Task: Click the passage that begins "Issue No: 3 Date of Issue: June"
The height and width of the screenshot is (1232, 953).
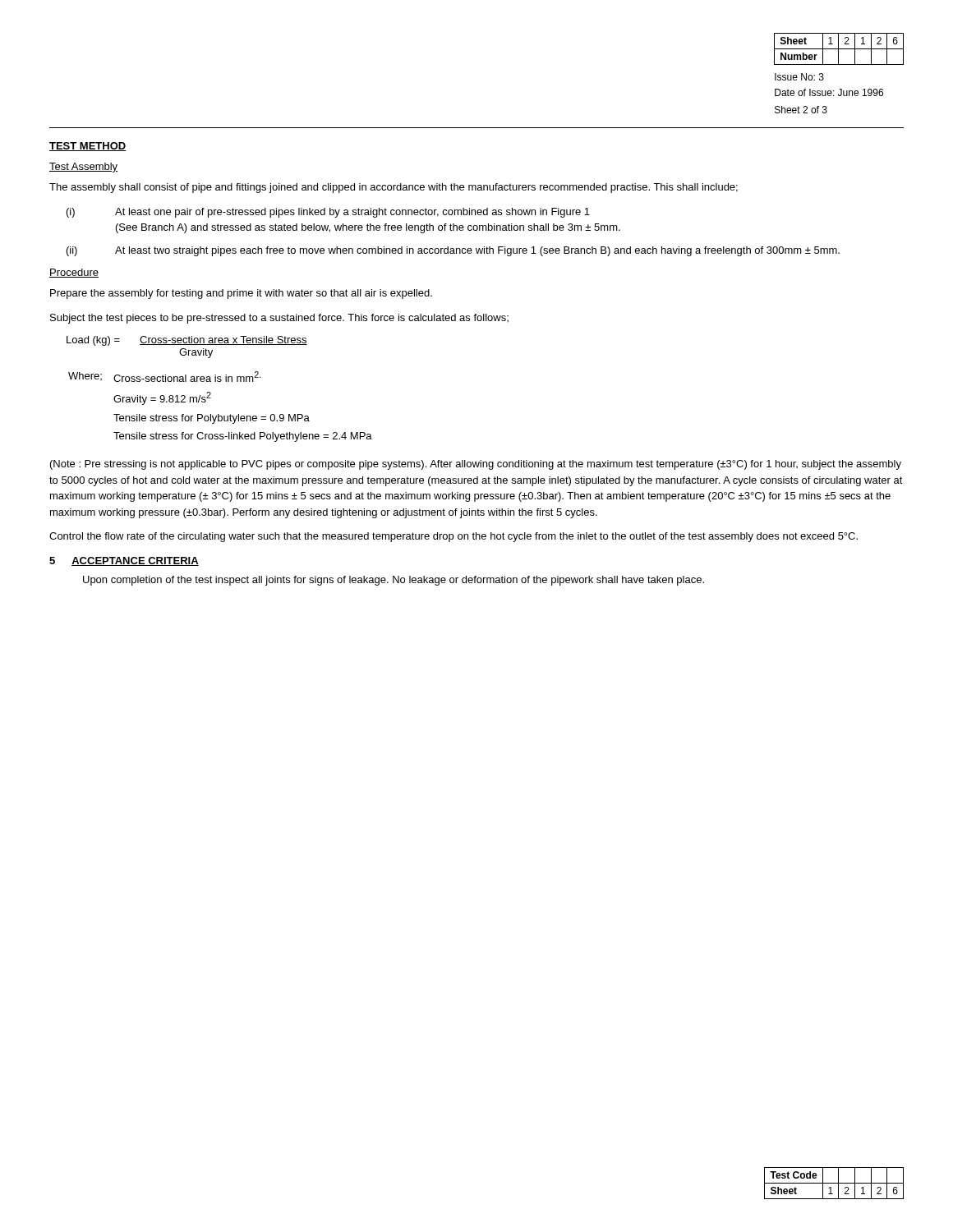Action: (829, 85)
